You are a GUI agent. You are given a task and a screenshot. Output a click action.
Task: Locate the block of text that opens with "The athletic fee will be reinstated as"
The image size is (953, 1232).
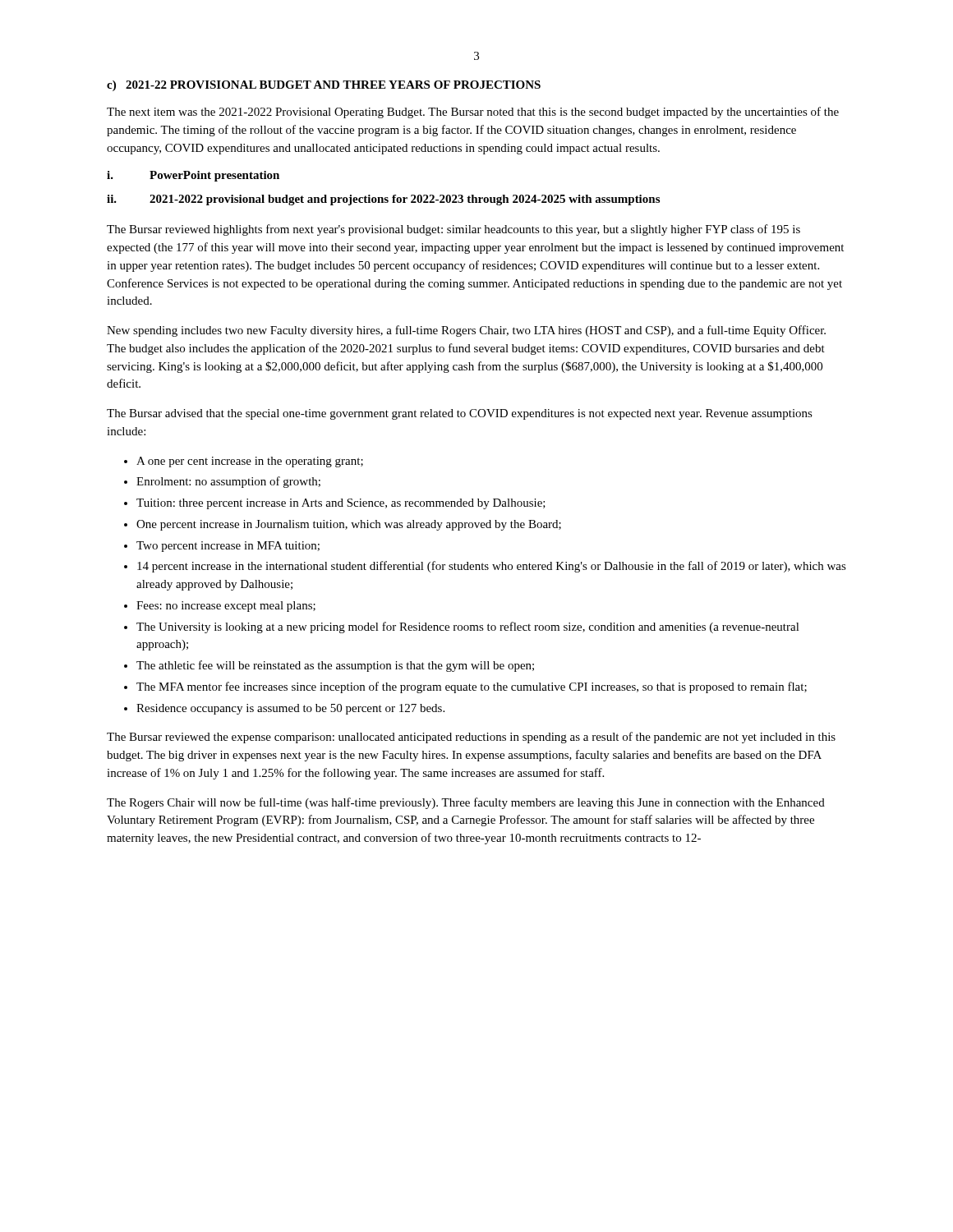(336, 665)
